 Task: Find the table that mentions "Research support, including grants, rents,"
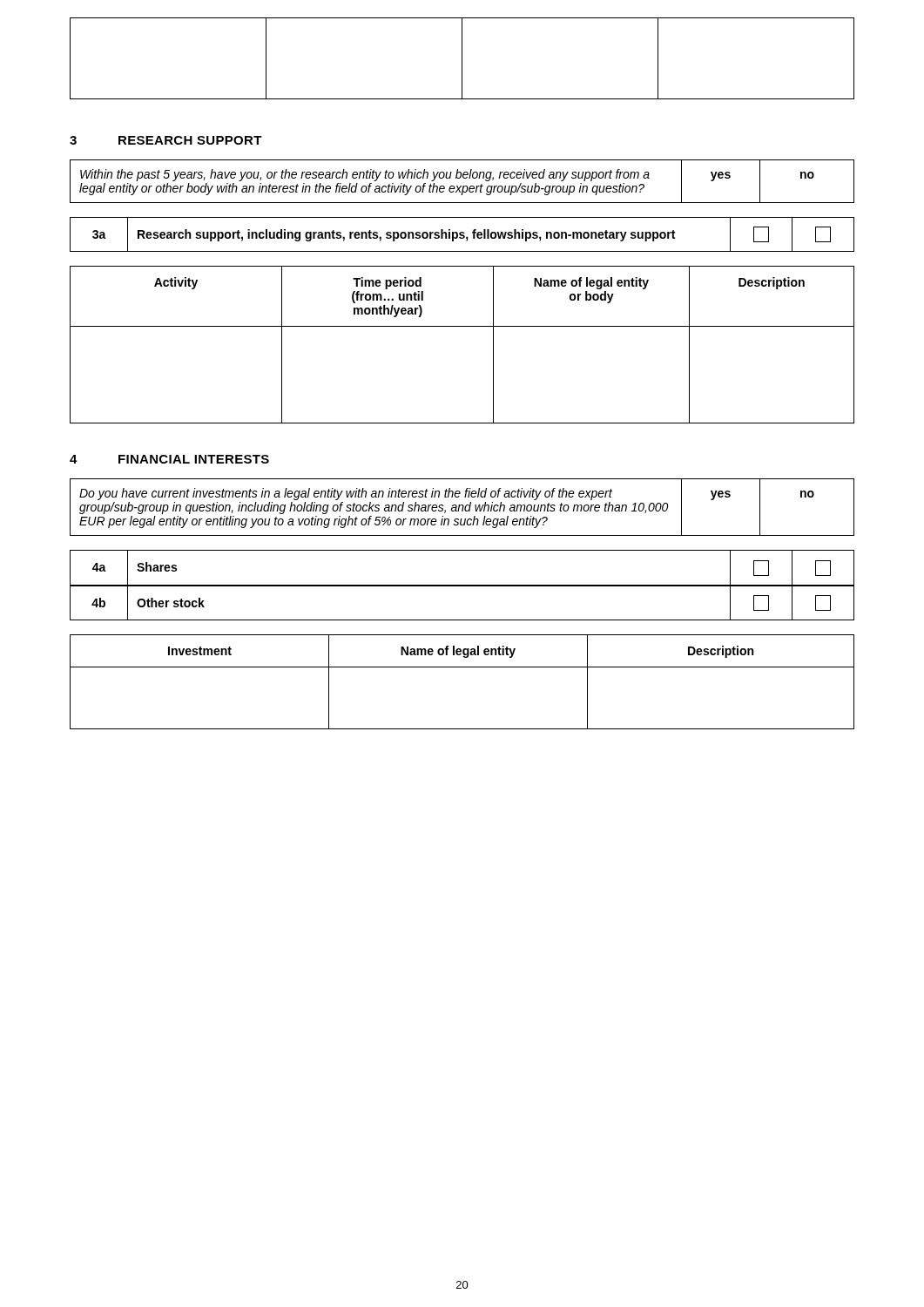pyautogui.click(x=462, y=235)
